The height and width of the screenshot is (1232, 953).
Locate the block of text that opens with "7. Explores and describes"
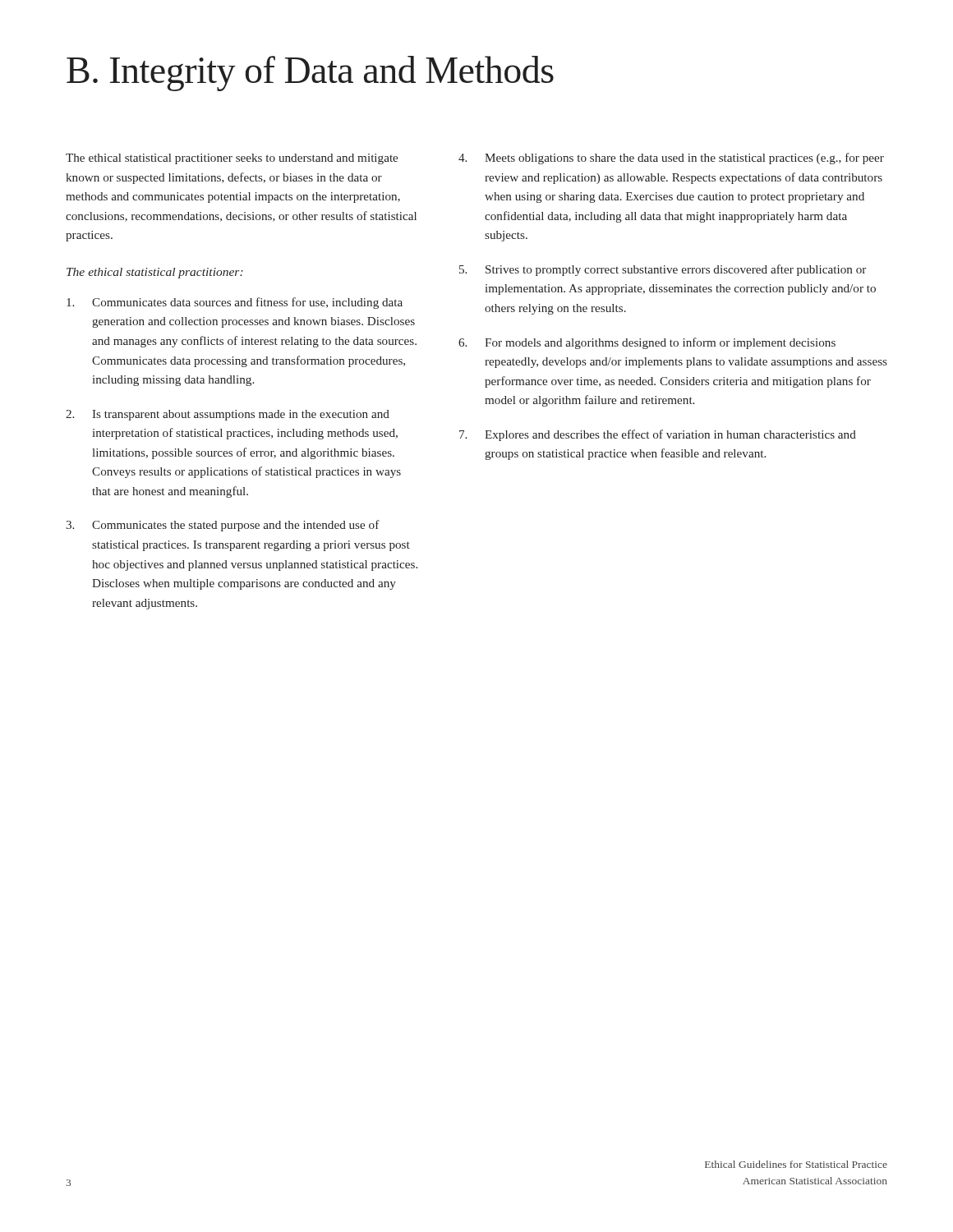(x=673, y=444)
